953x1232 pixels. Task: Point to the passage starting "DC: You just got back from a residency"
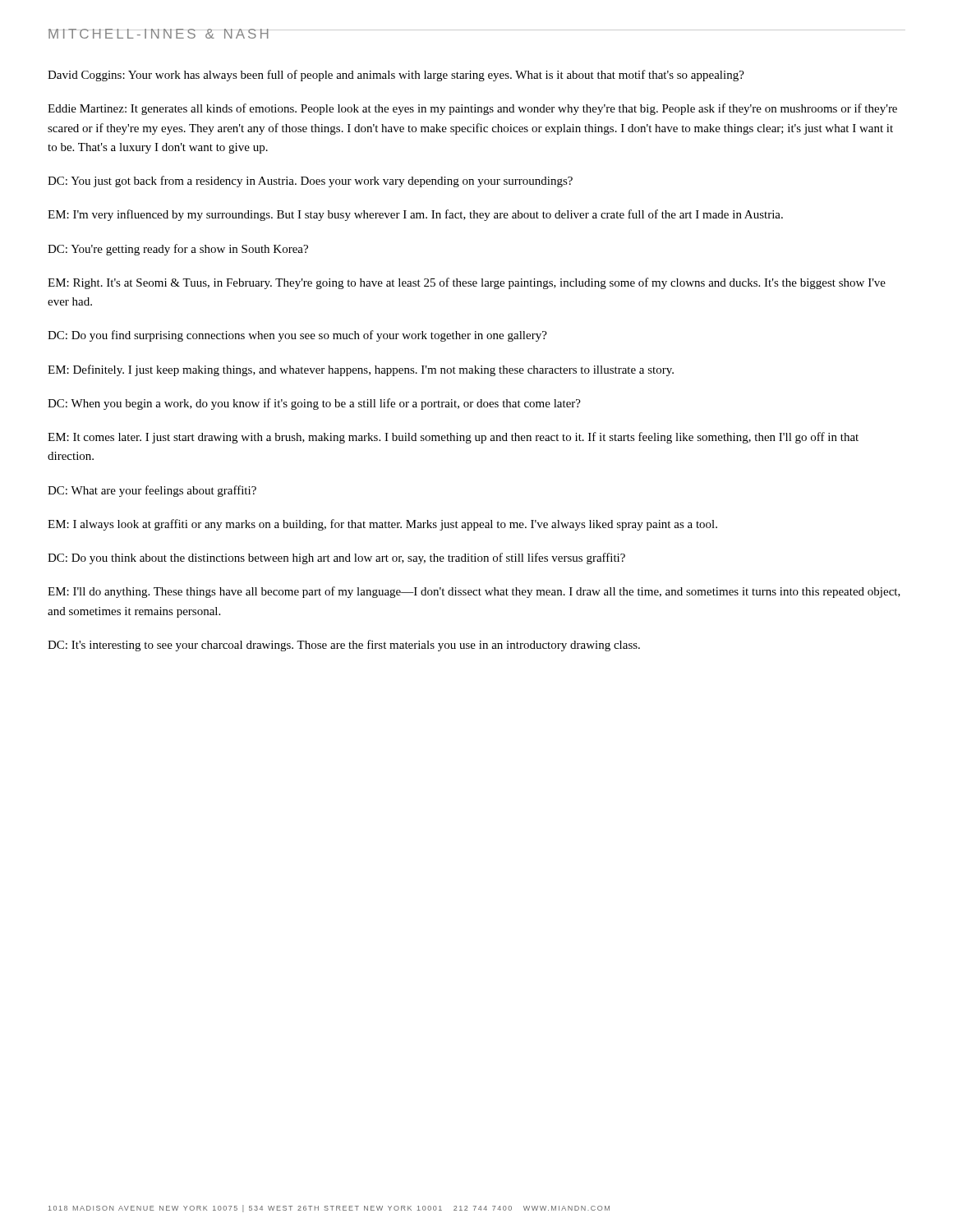point(310,181)
